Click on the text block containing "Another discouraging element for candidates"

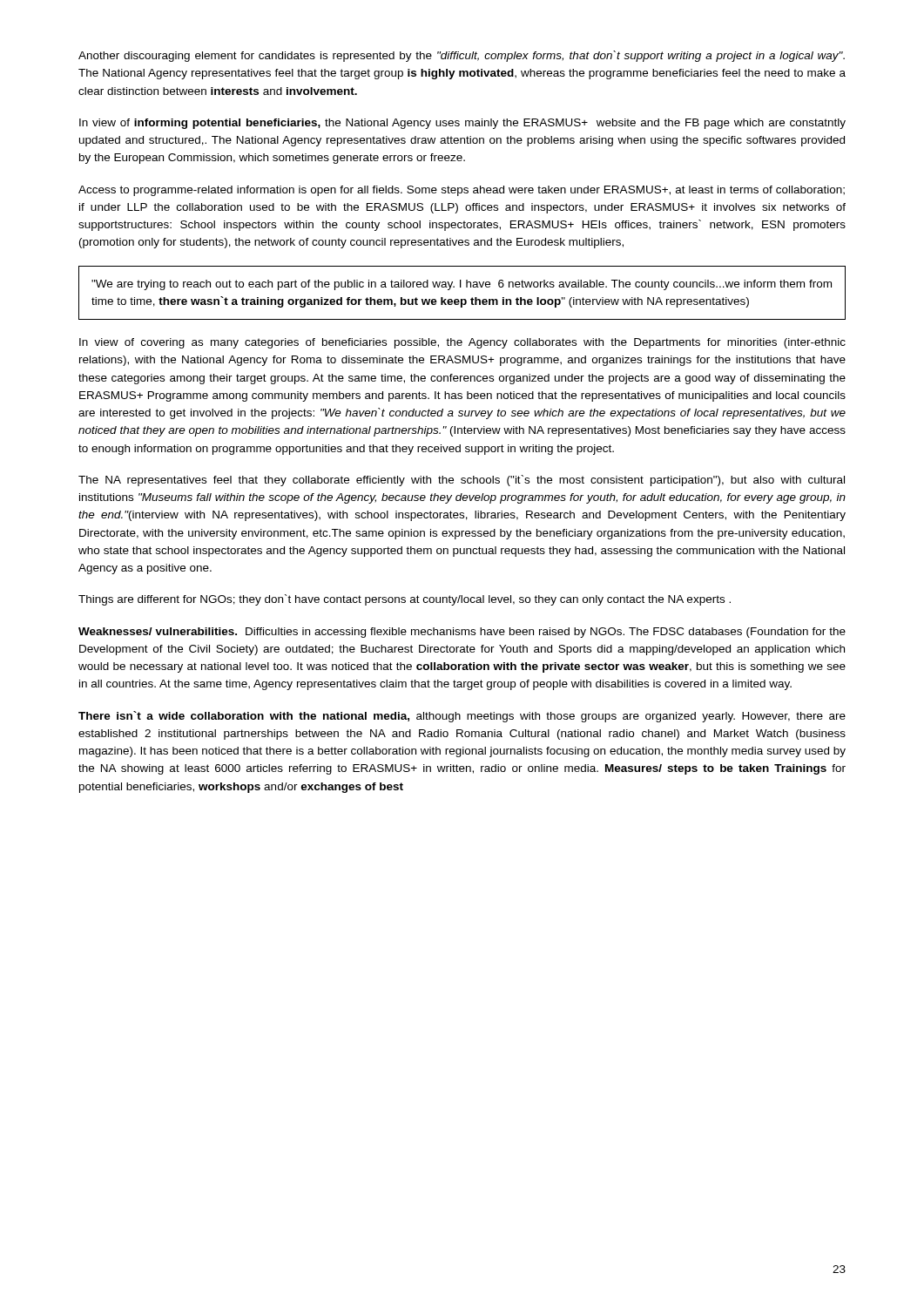[462, 73]
